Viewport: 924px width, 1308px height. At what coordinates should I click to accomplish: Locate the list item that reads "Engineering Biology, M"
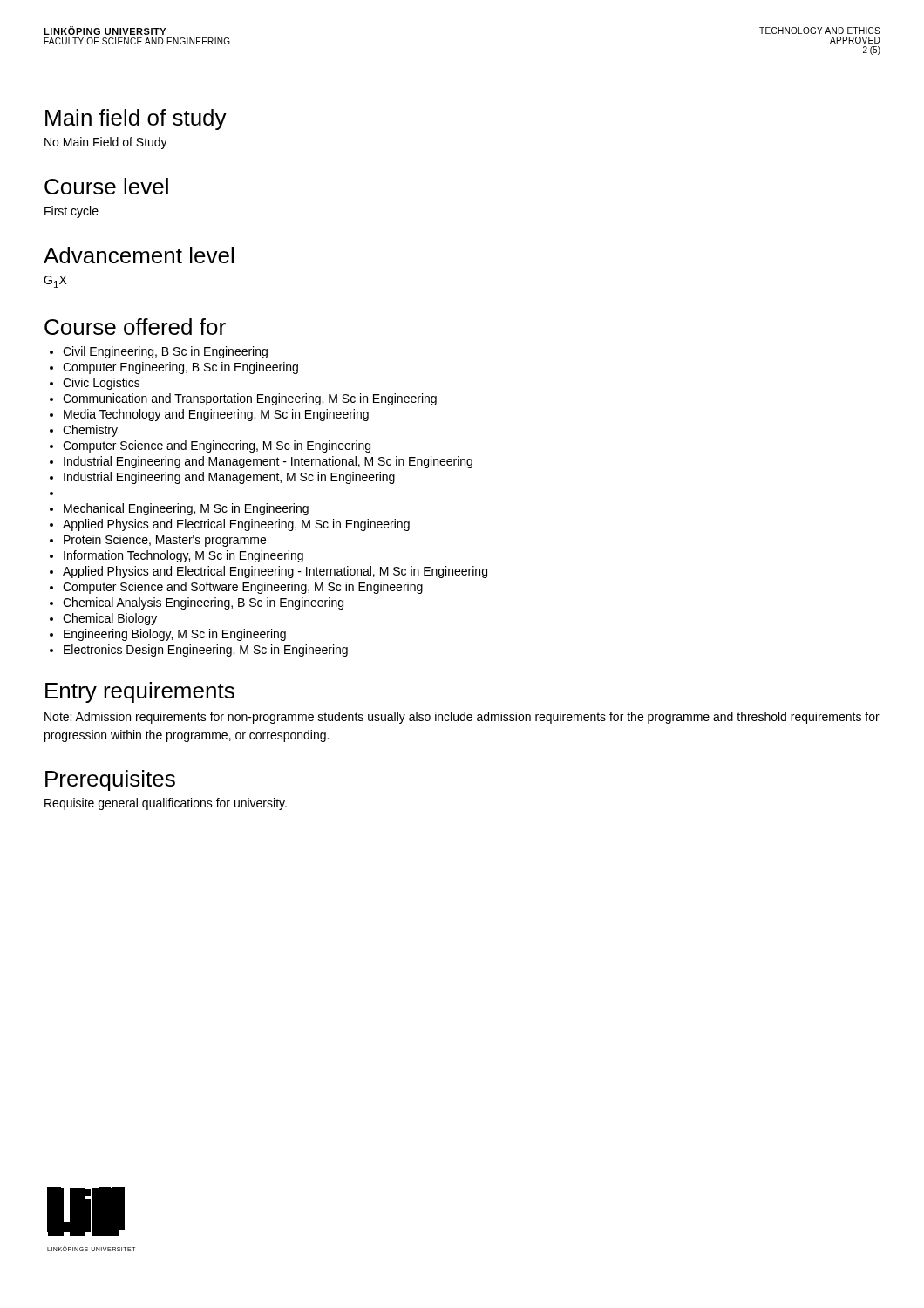(175, 634)
